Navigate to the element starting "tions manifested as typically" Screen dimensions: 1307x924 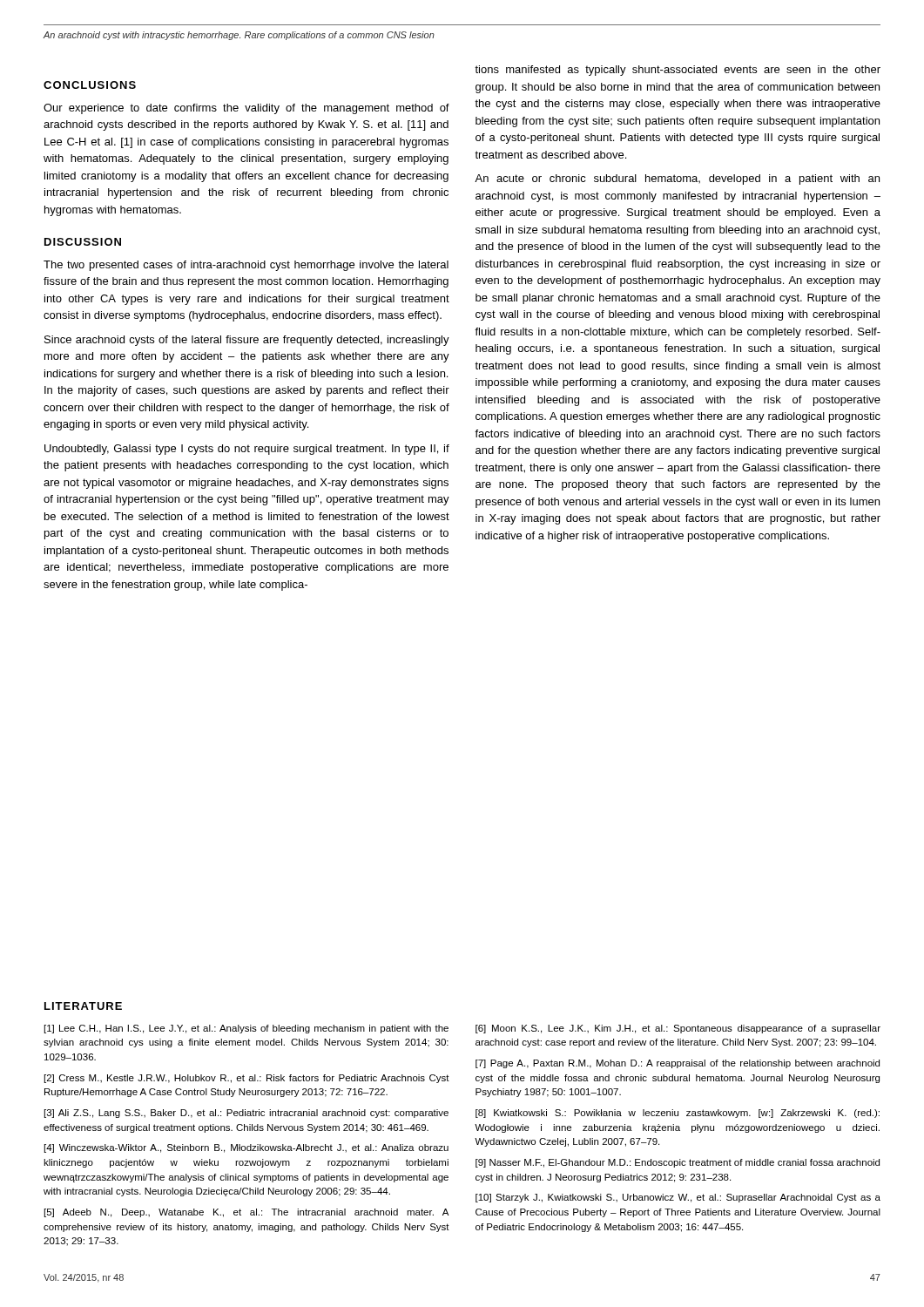678,302
